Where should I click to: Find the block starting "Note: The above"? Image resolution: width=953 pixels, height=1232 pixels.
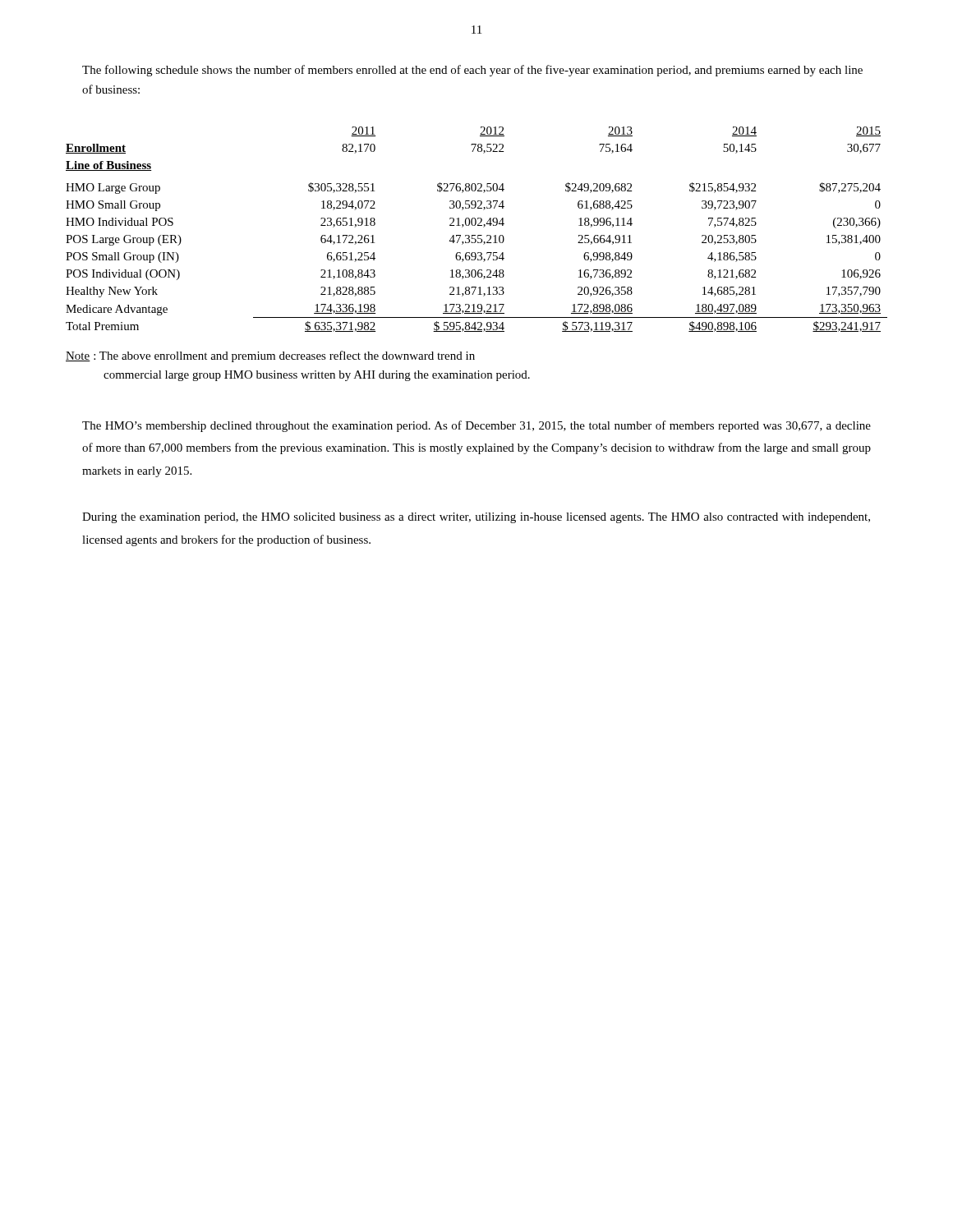(298, 367)
